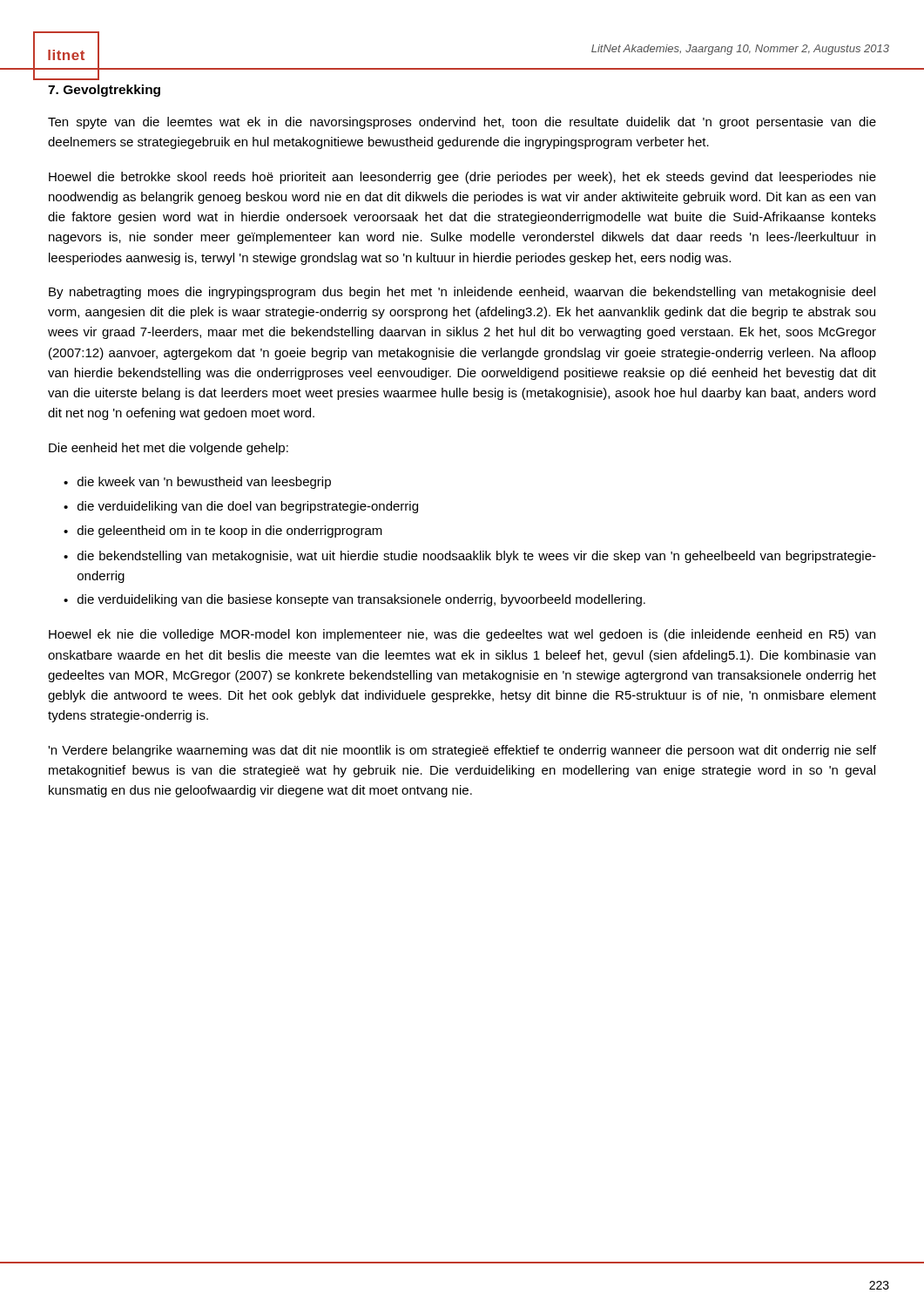Click on the text block that says "Hoewel die betrokke skool reeds hoë prioriteit"

462,217
